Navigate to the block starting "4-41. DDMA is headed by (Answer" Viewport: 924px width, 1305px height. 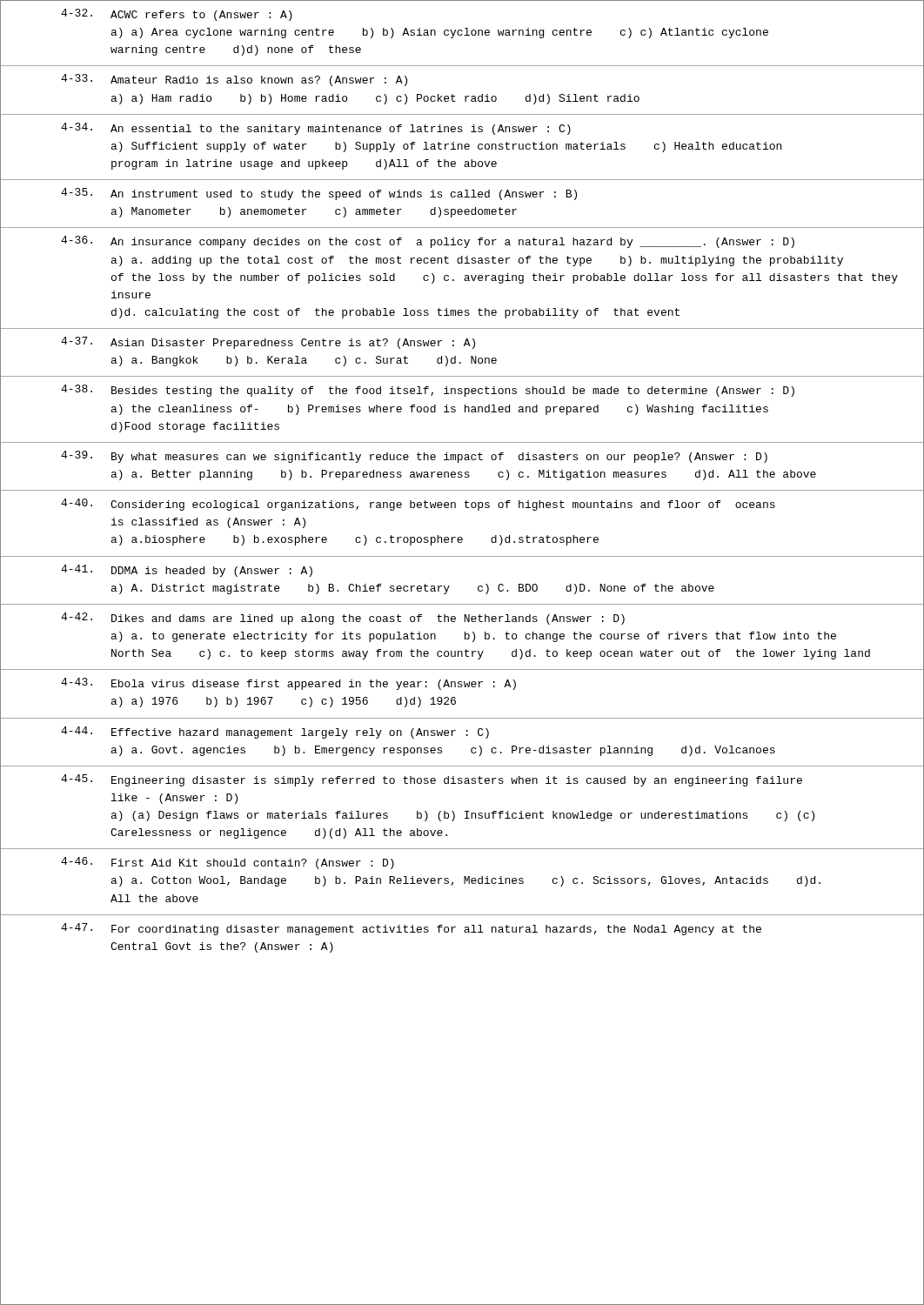(187, 571)
